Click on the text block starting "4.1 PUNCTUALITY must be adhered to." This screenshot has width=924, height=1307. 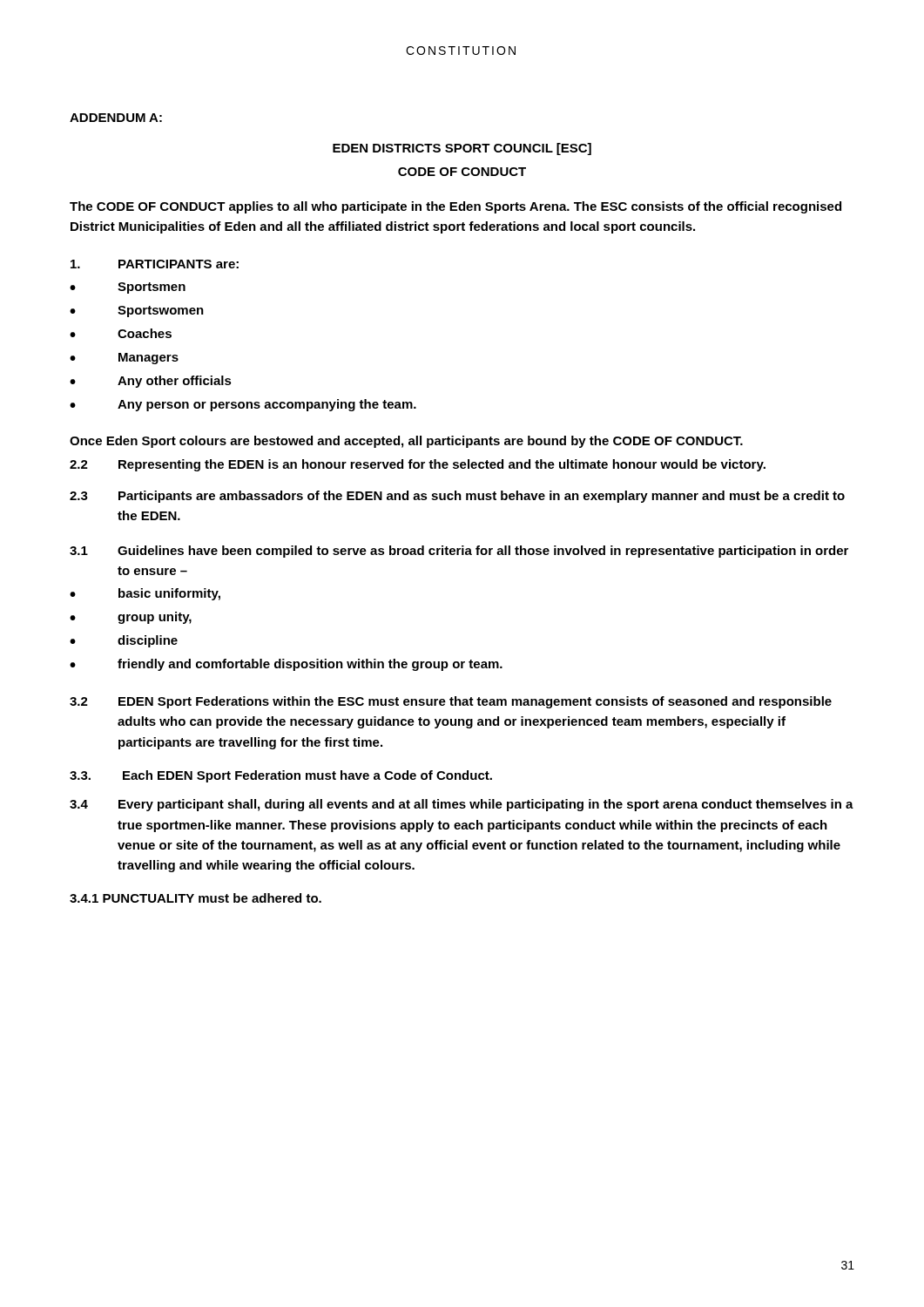(196, 898)
